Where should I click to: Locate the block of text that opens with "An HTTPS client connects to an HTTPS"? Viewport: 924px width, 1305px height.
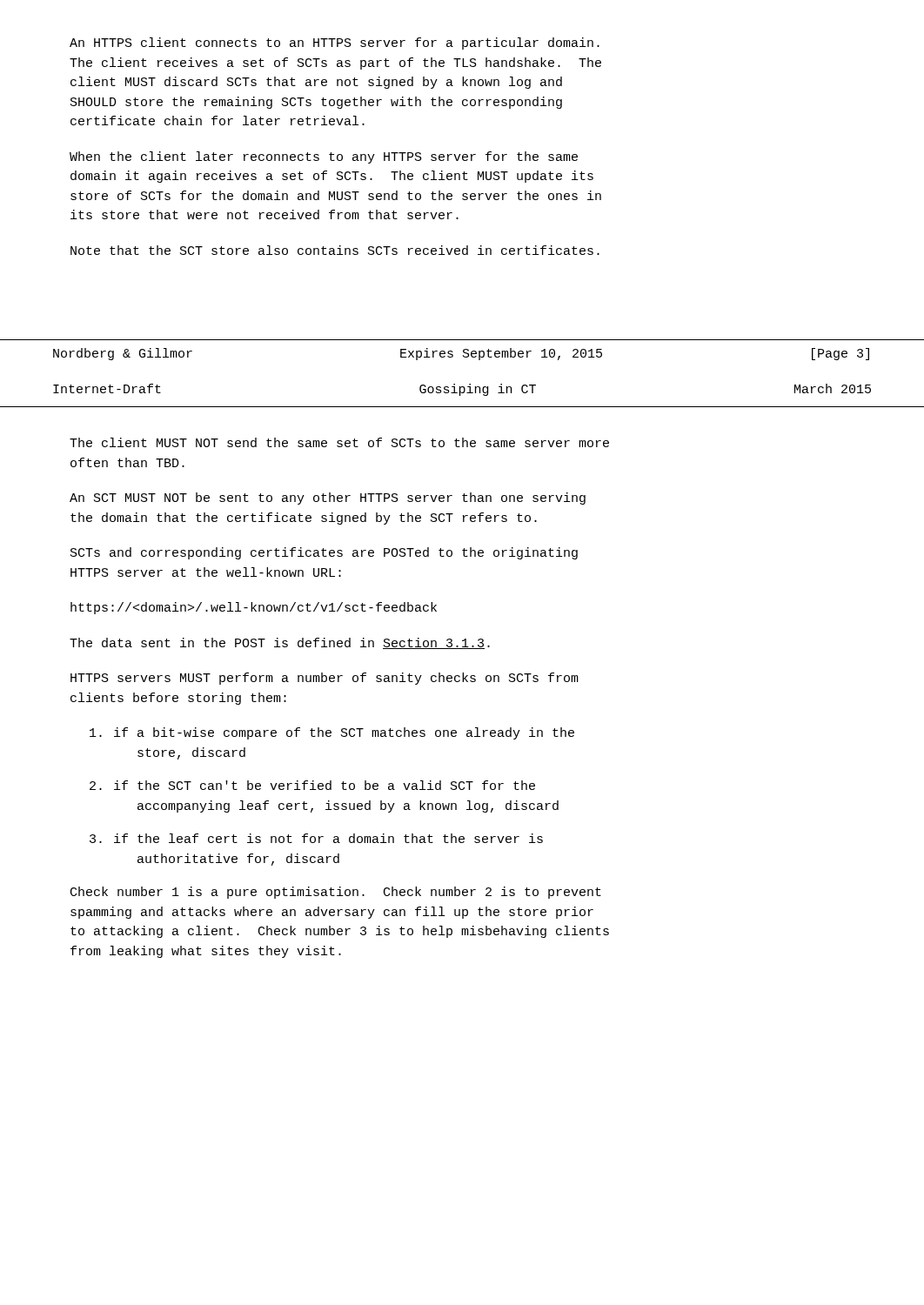(x=336, y=83)
